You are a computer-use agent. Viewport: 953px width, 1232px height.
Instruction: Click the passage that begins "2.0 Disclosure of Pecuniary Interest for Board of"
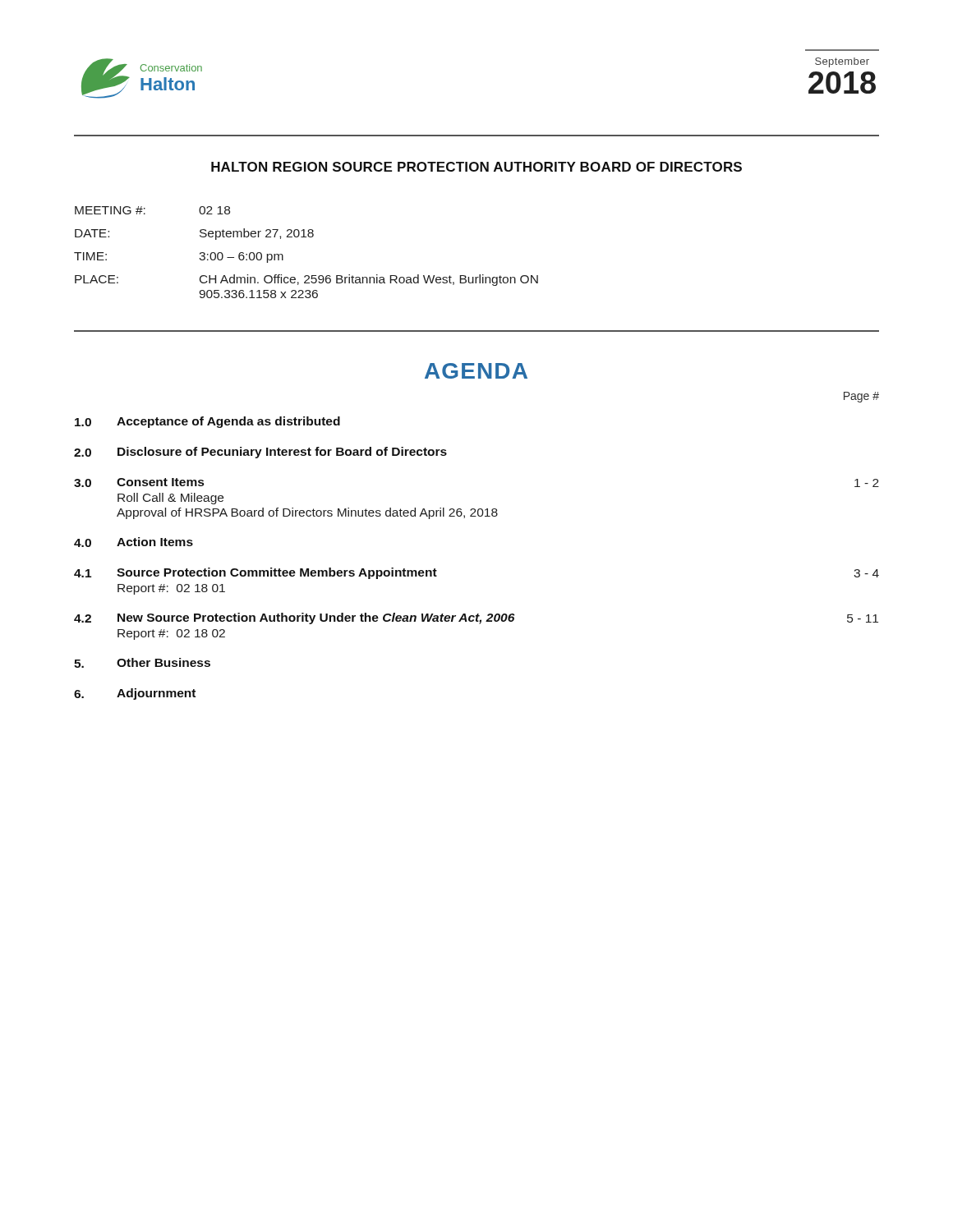[260, 453]
